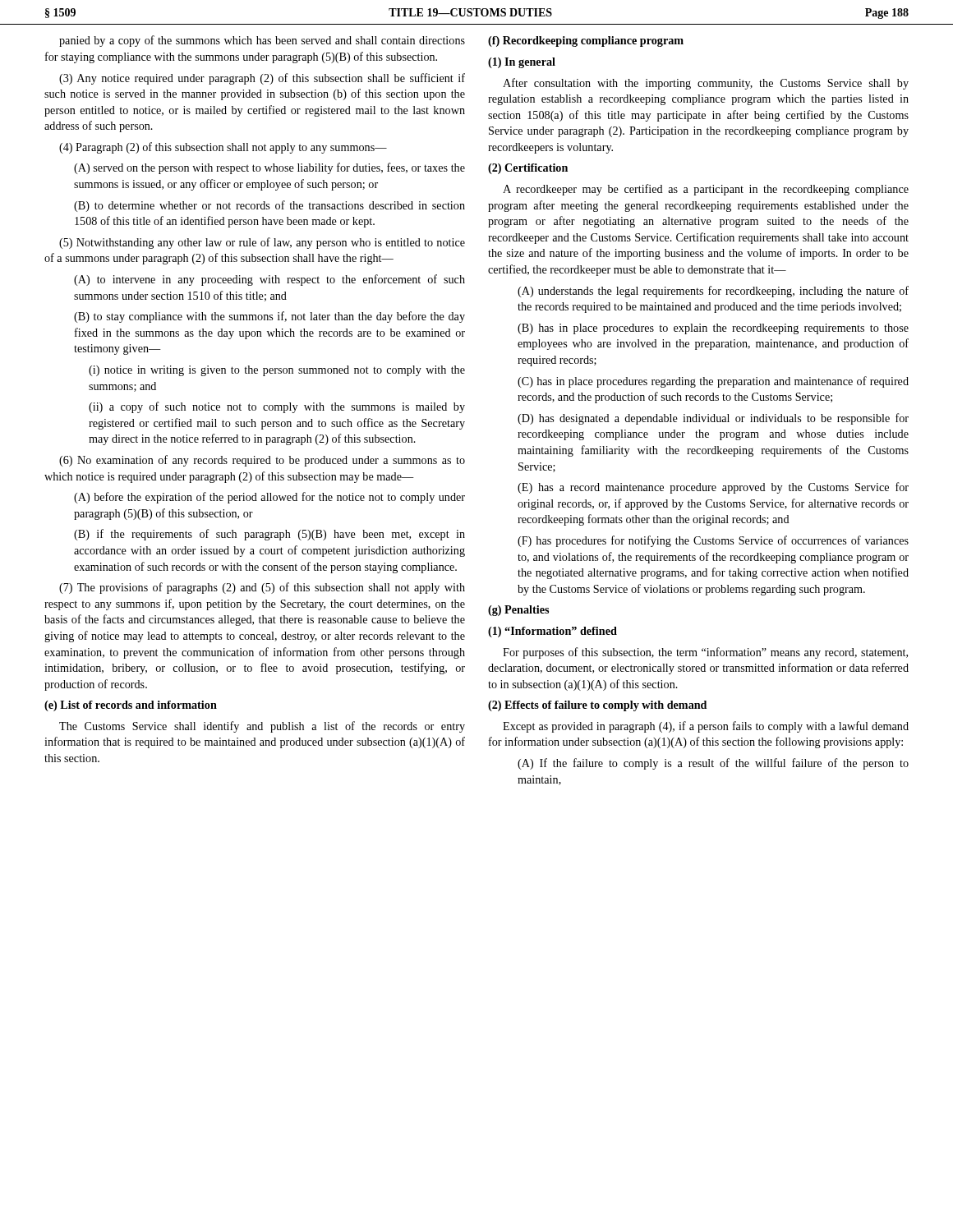
Task: Where does it say "(1) In general"?
Action: click(522, 63)
